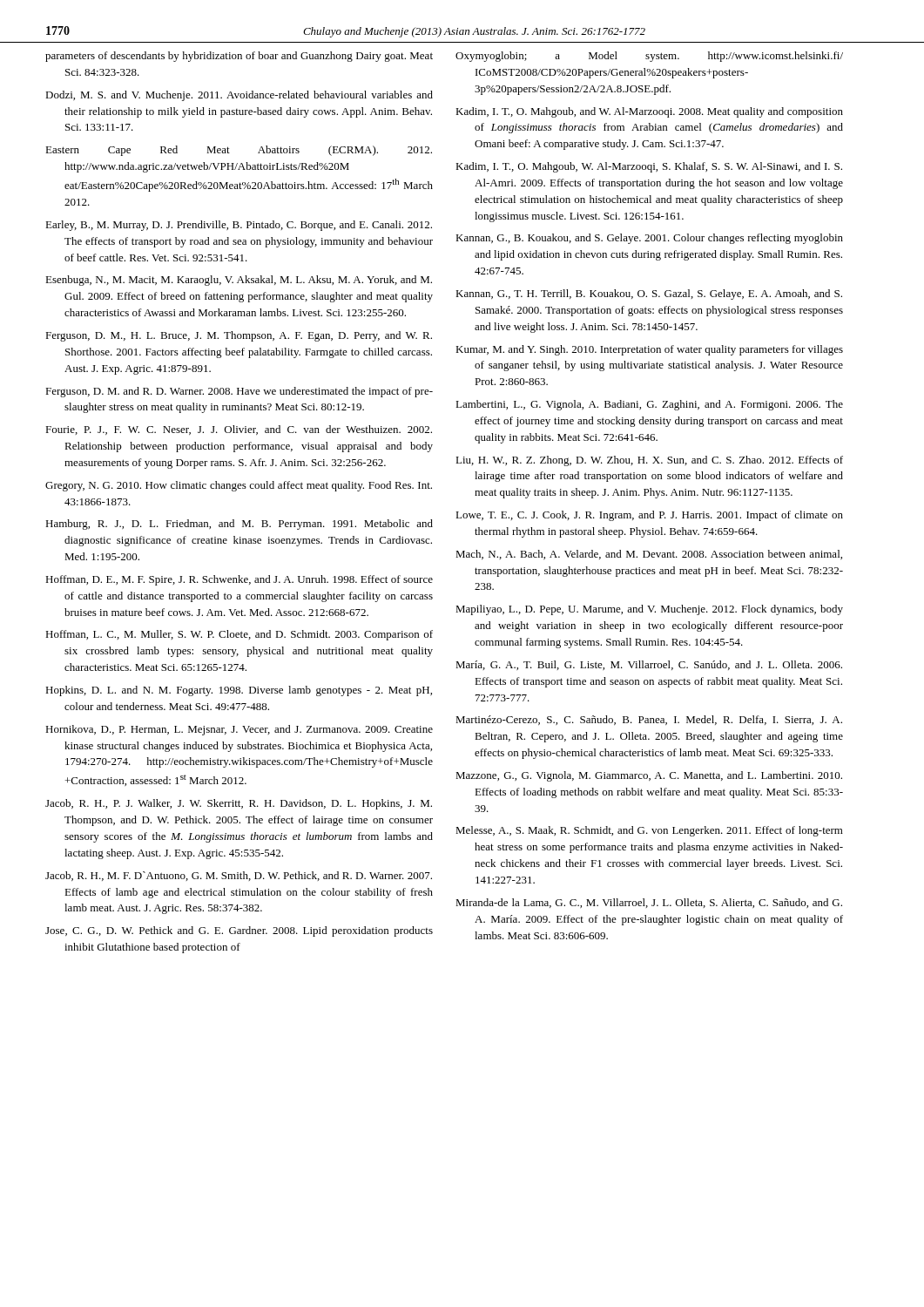The height and width of the screenshot is (1307, 924).
Task: Select the passage starting "Hornikova, D., P. Herman, L. Mejsnar, J."
Action: (239, 756)
